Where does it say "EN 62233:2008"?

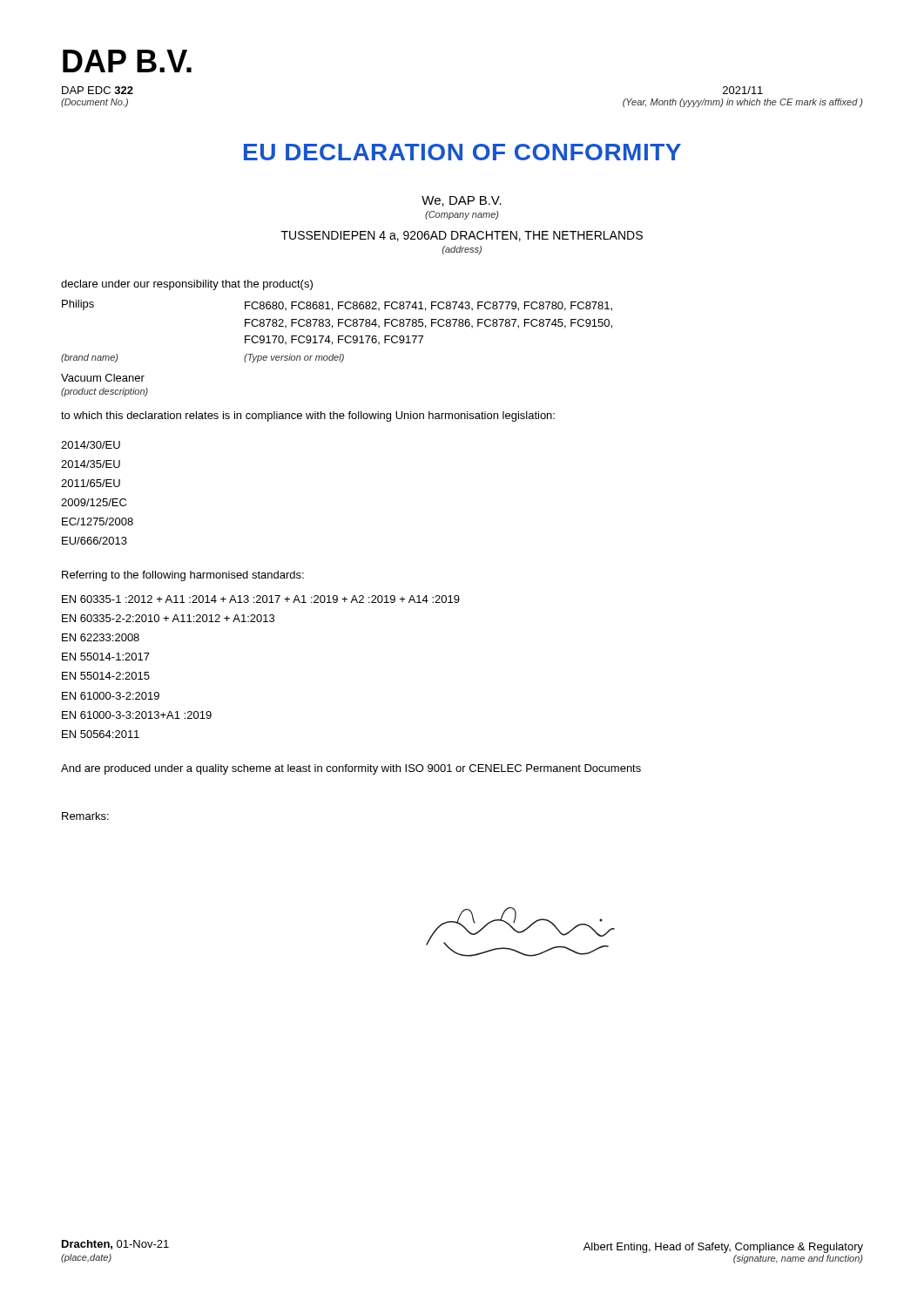tap(100, 638)
